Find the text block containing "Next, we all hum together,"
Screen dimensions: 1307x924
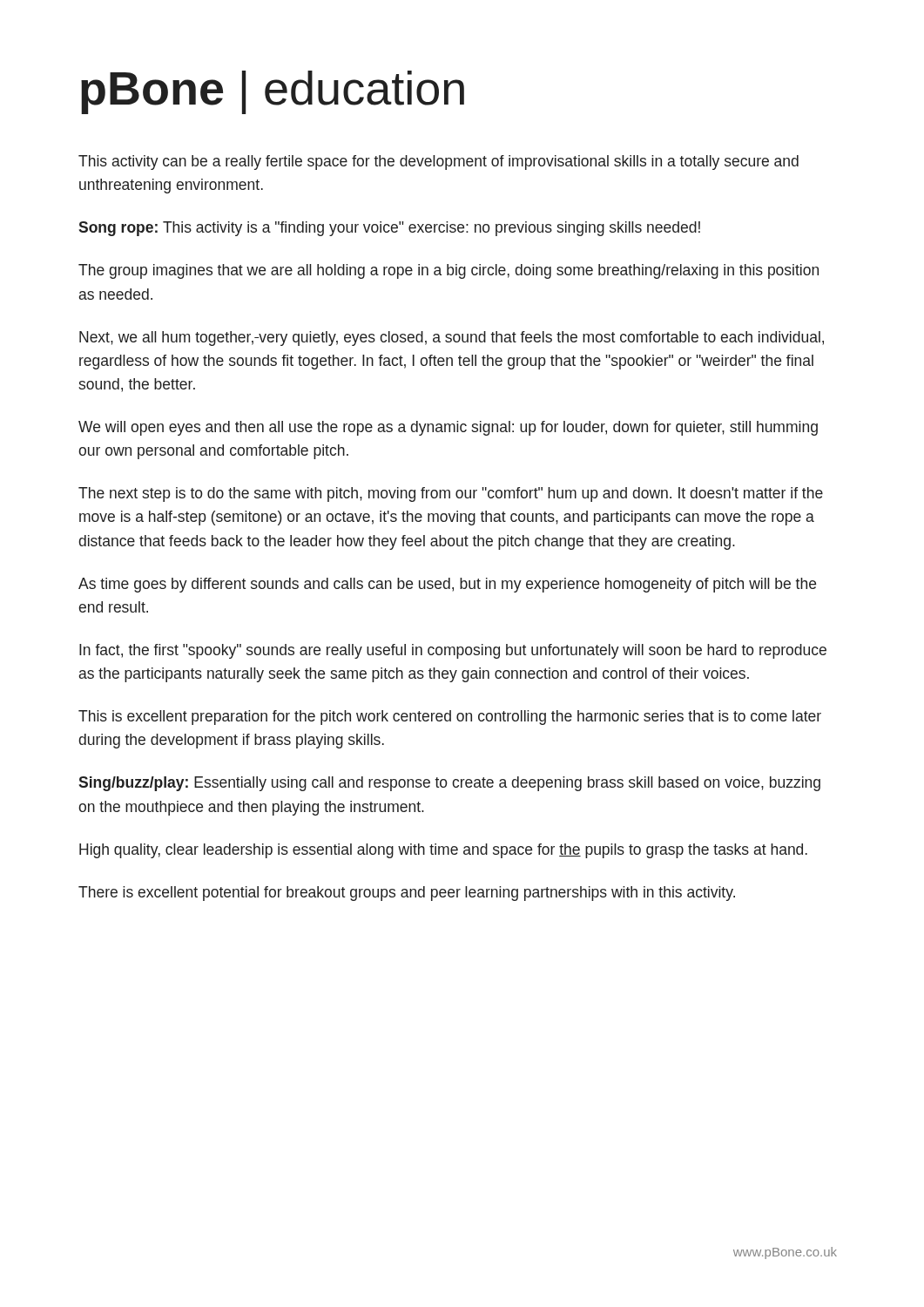[452, 361]
